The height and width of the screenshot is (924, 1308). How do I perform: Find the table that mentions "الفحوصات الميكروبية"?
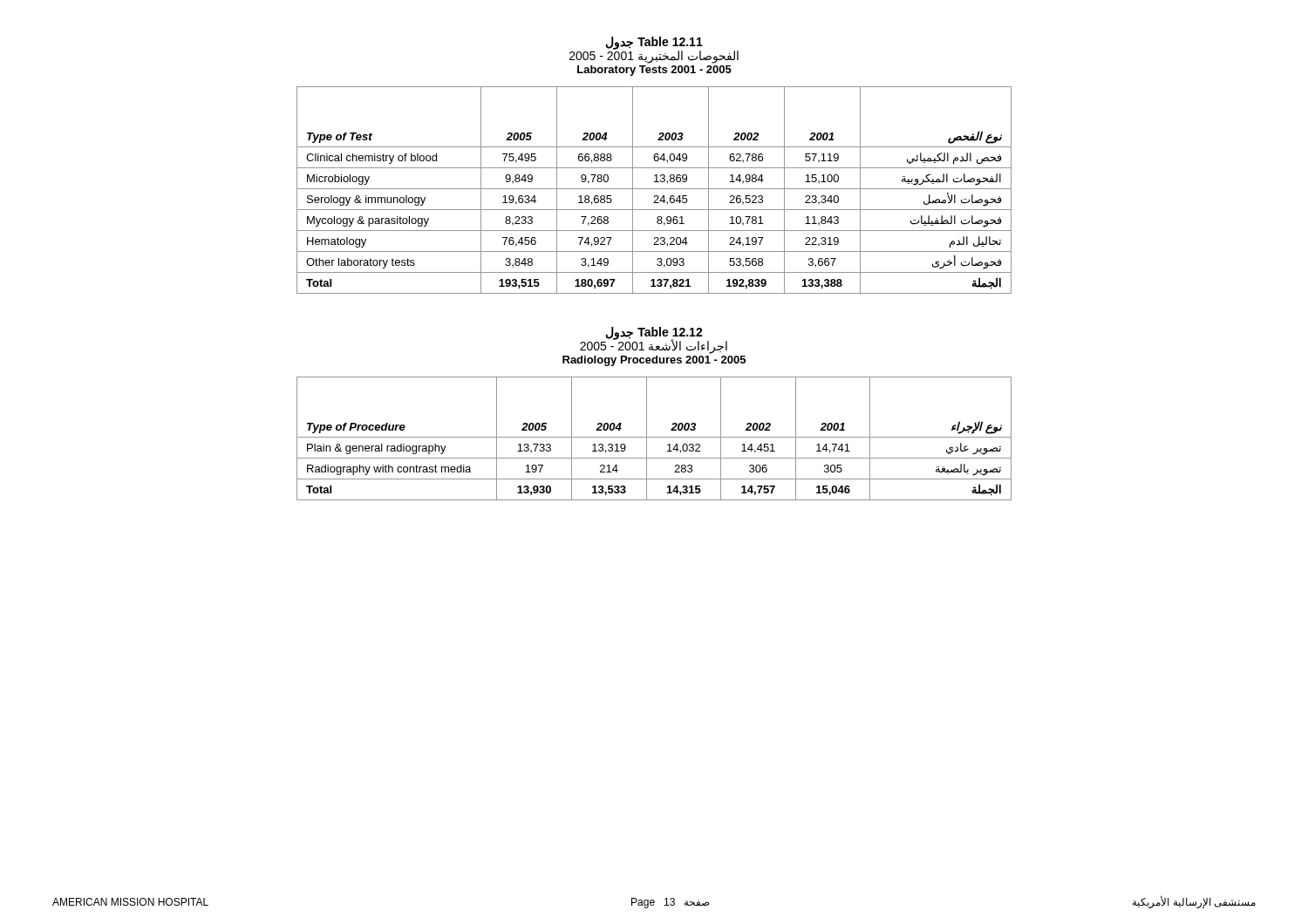(654, 190)
